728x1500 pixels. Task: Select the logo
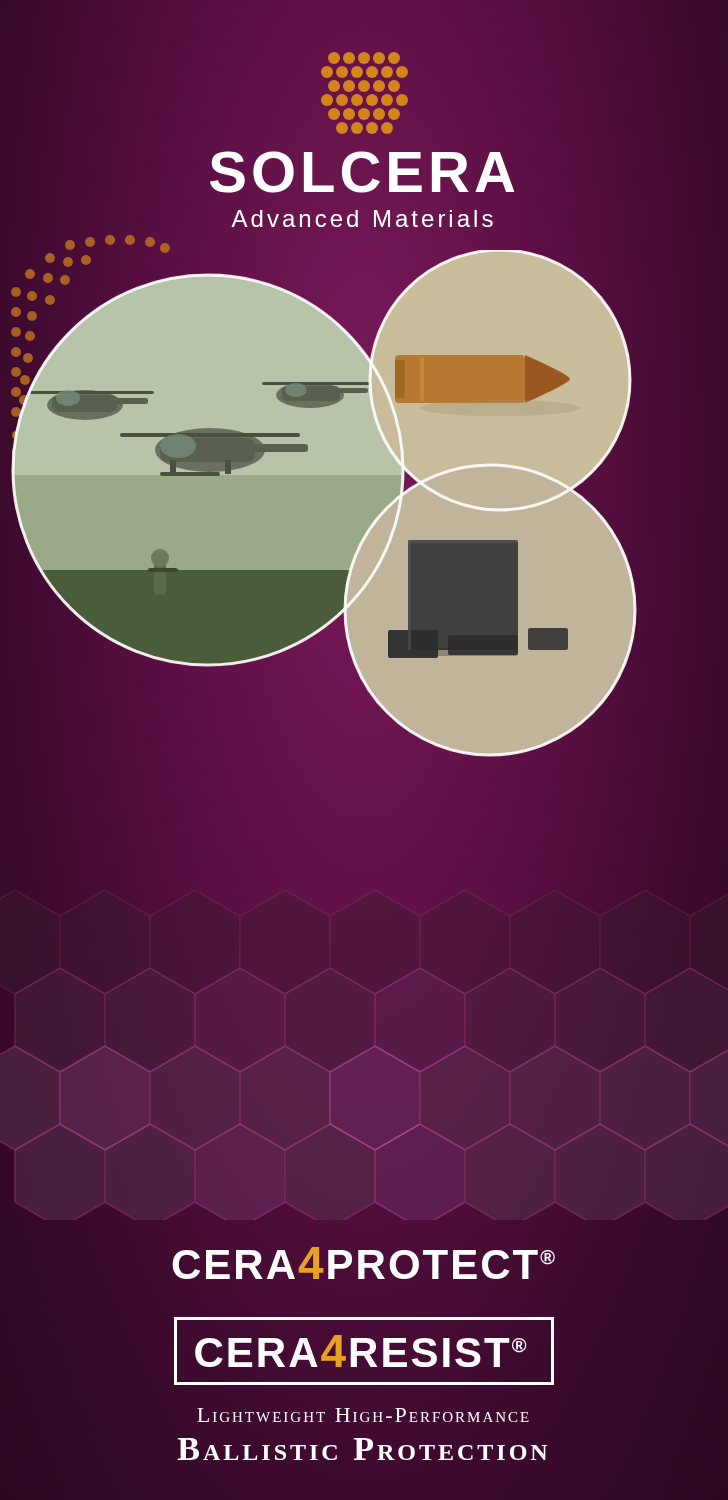(364, 141)
